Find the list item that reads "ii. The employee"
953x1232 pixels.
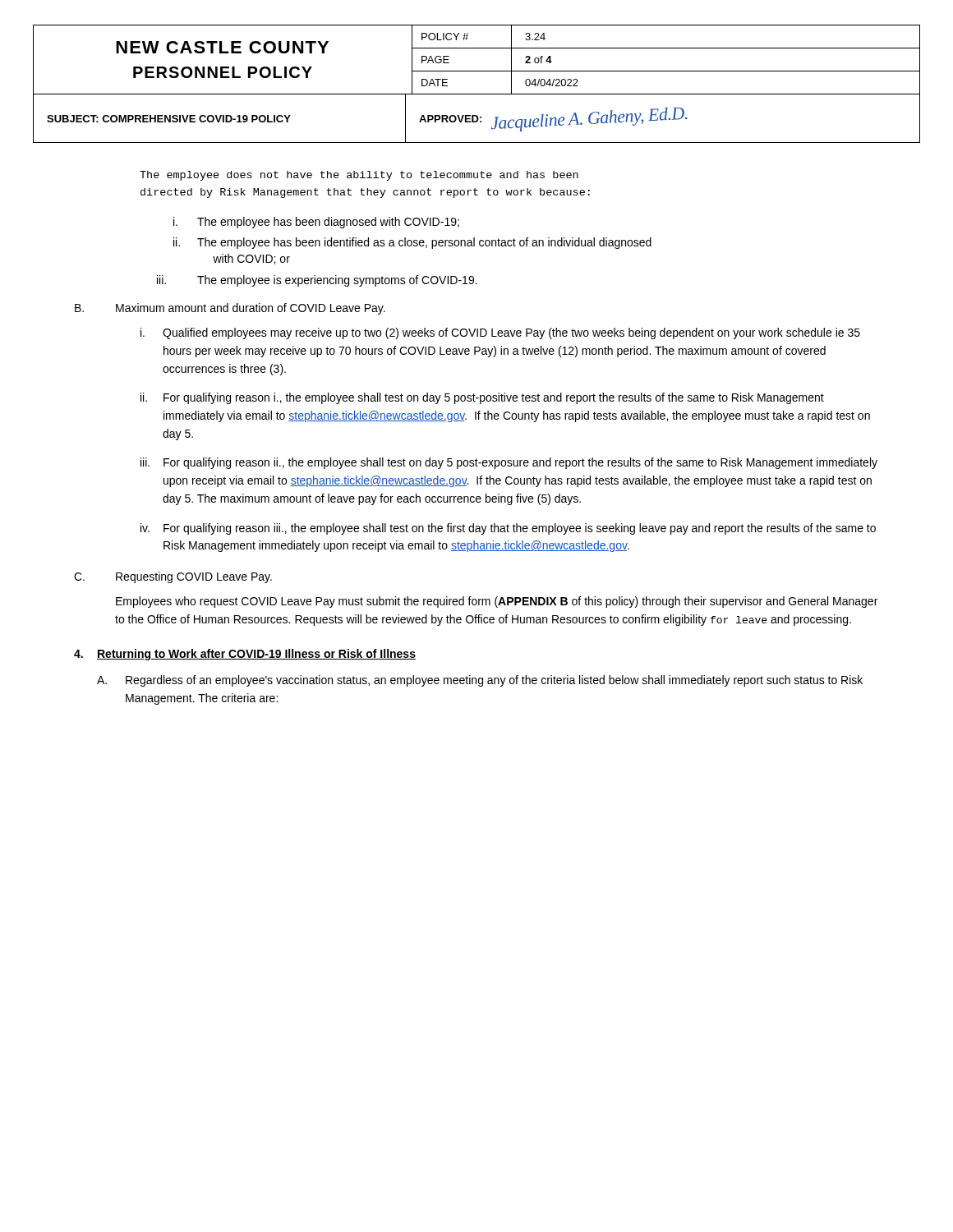[530, 251]
